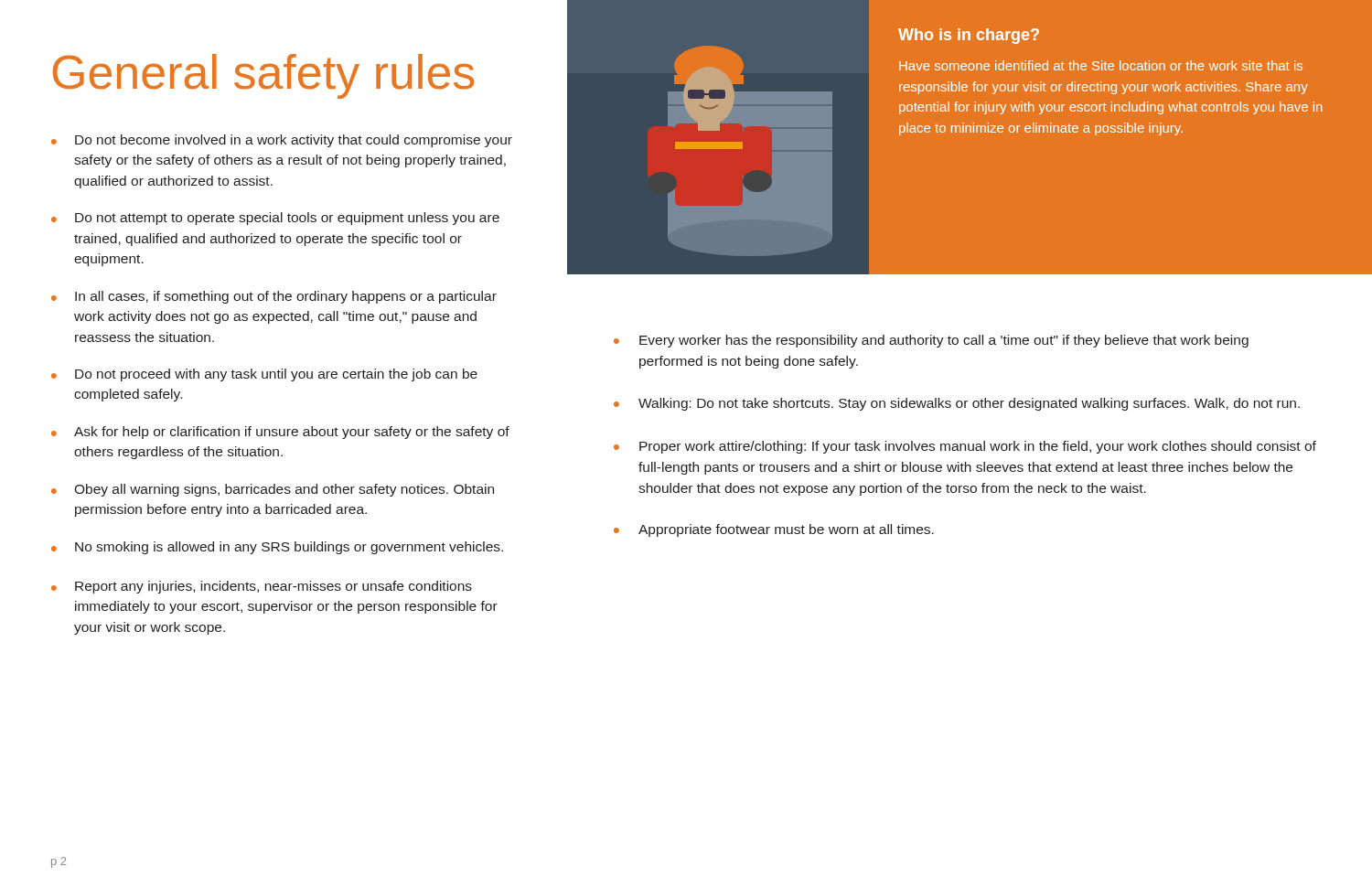Viewport: 1372px width, 888px height.
Task: Locate the passage starting "Have someone identified at"
Action: pyautogui.click(x=1121, y=97)
